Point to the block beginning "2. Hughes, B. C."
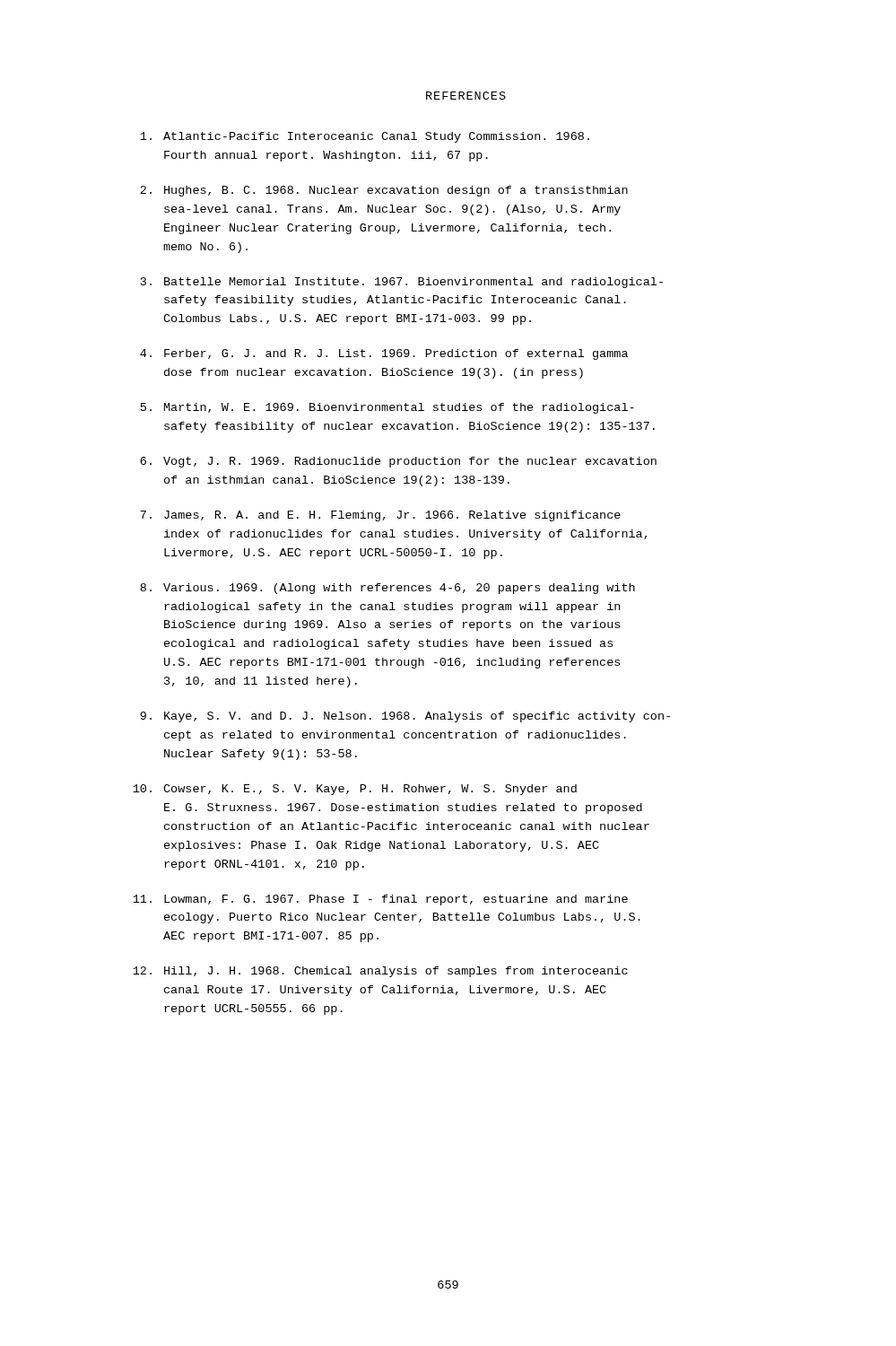Image resolution: width=896 pixels, height=1346 pixels. 466,220
